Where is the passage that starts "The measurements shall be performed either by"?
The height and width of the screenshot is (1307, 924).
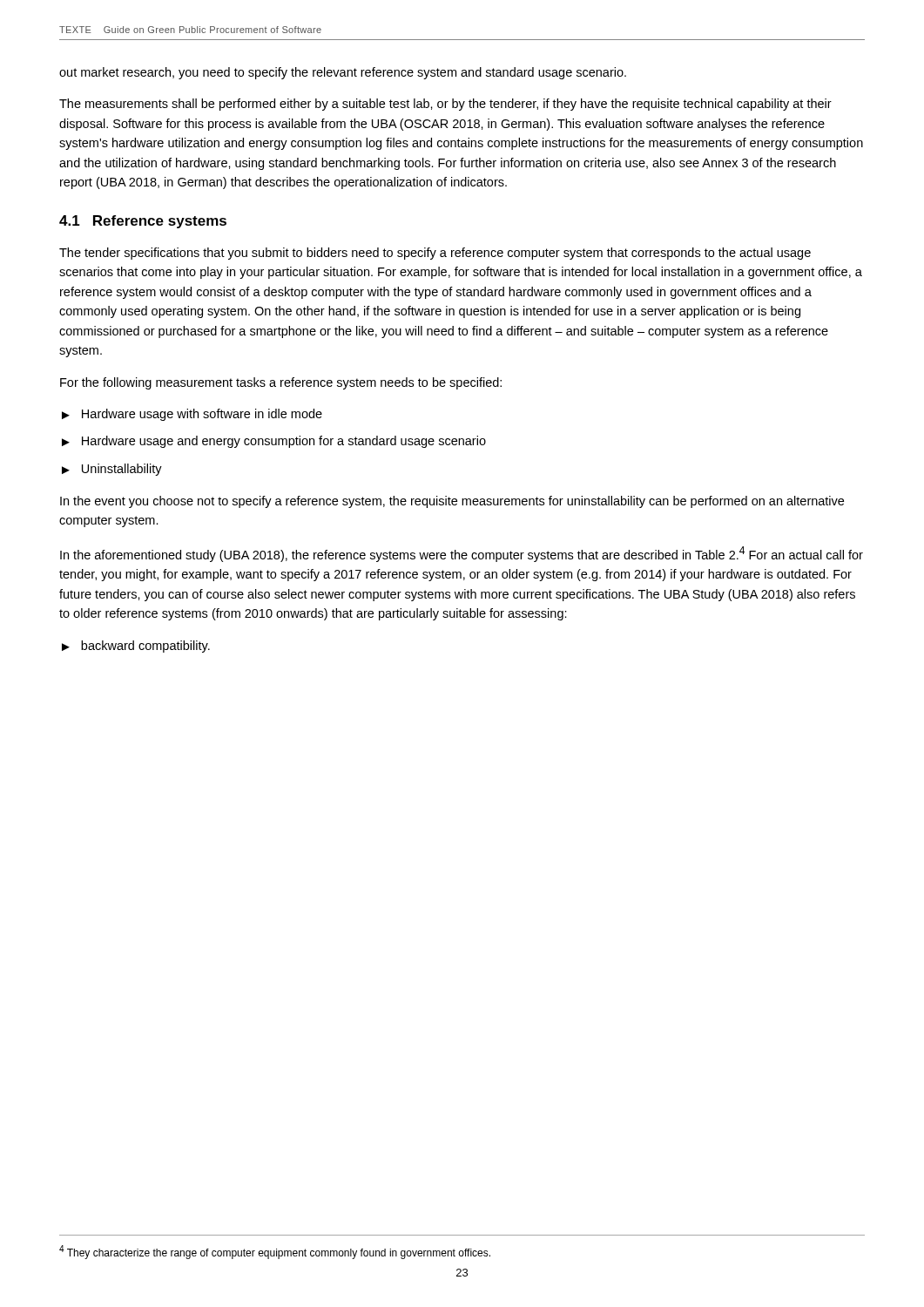[x=462, y=143]
